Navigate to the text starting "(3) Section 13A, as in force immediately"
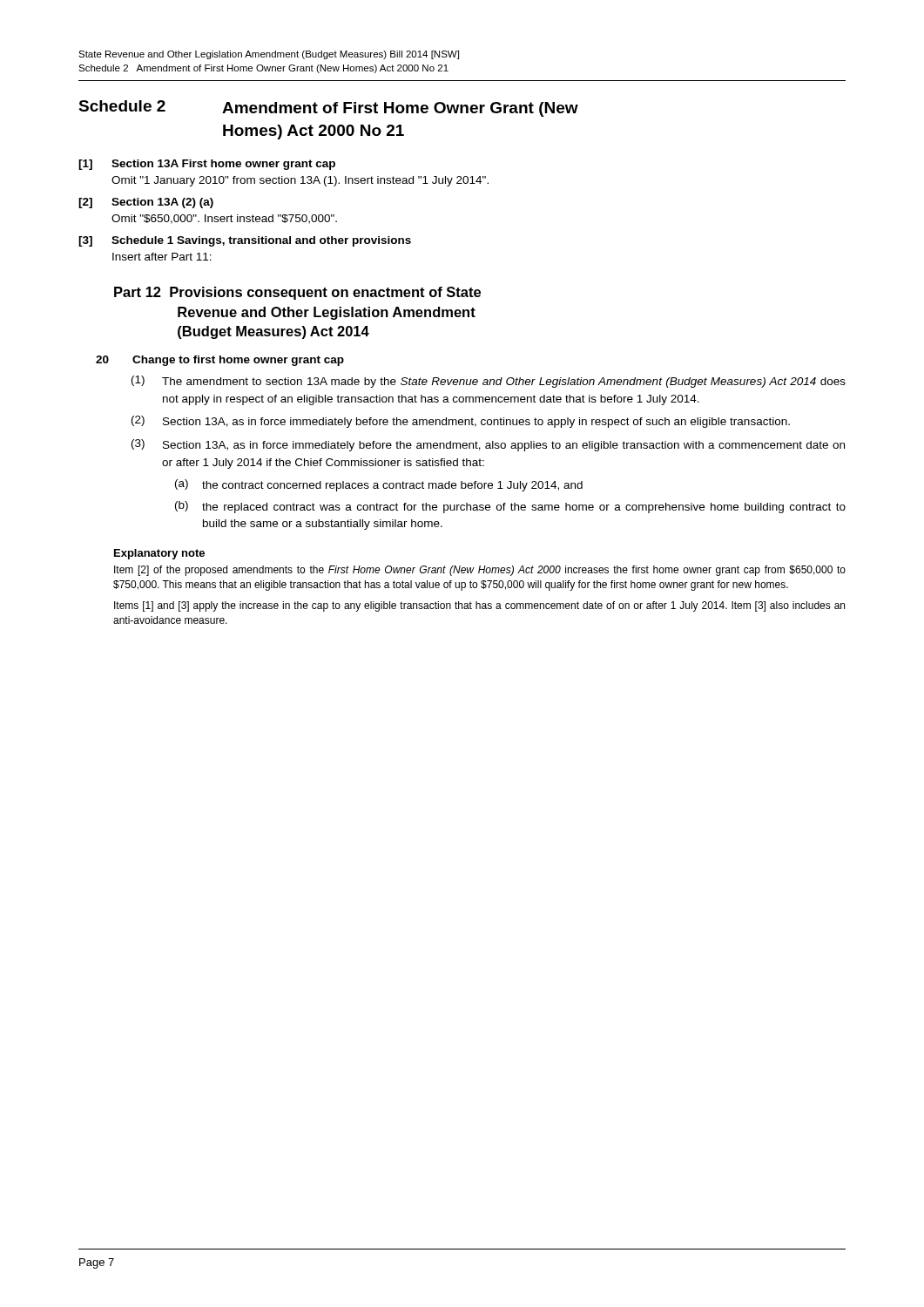Image resolution: width=924 pixels, height=1307 pixels. pyautogui.click(x=488, y=454)
